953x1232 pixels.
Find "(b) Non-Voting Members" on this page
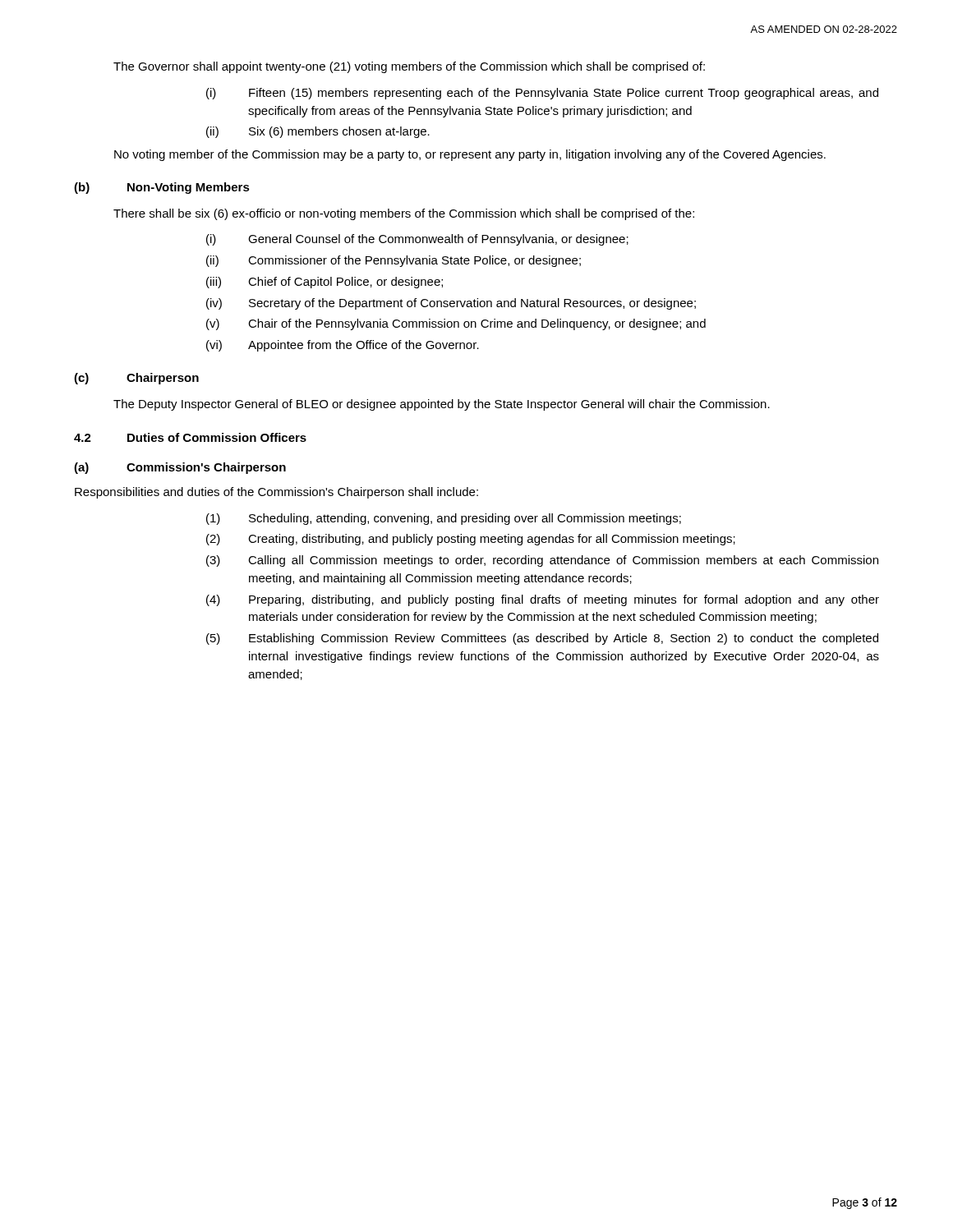coord(162,187)
